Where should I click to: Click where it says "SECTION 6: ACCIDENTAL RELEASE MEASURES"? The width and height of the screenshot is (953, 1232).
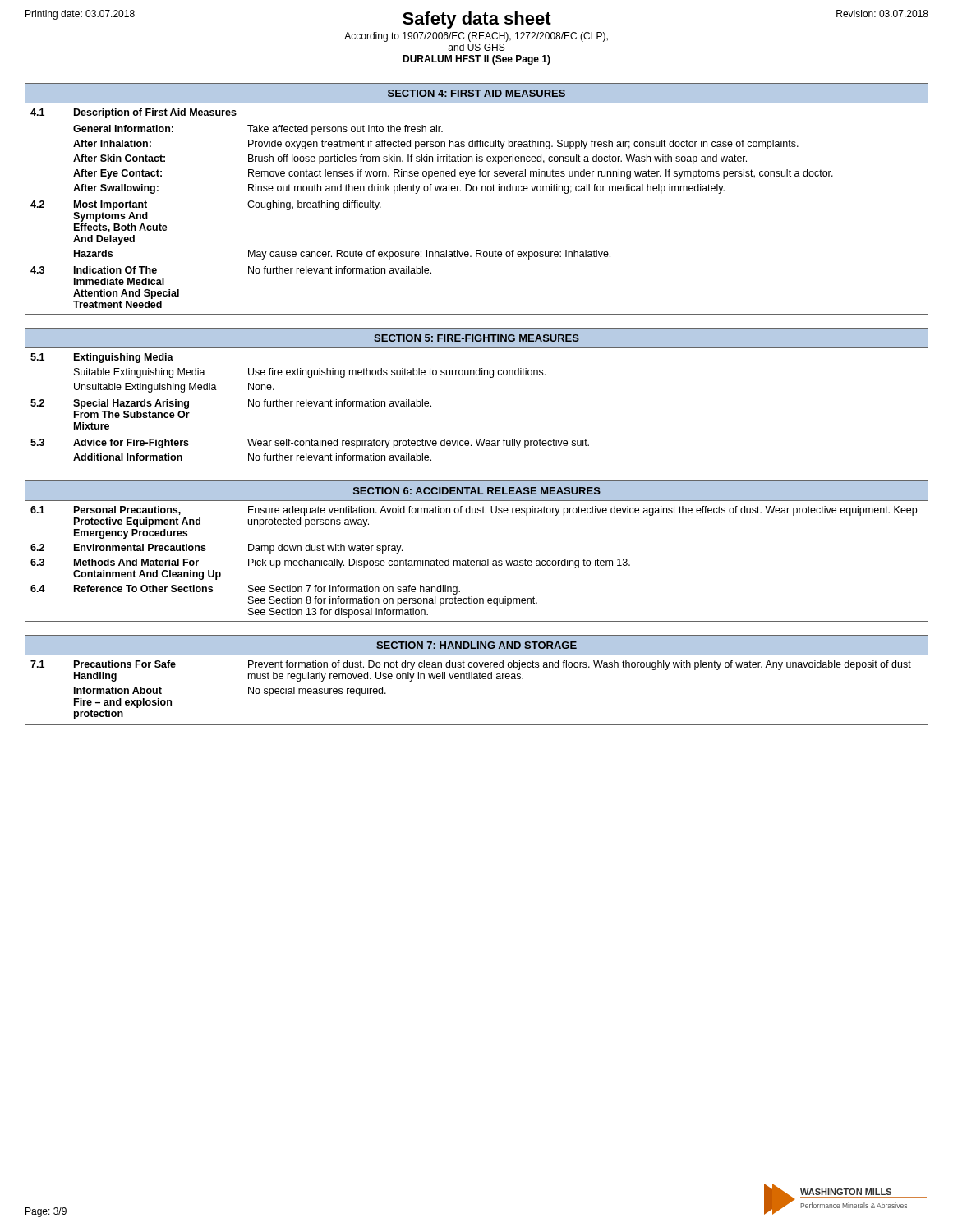(x=476, y=491)
